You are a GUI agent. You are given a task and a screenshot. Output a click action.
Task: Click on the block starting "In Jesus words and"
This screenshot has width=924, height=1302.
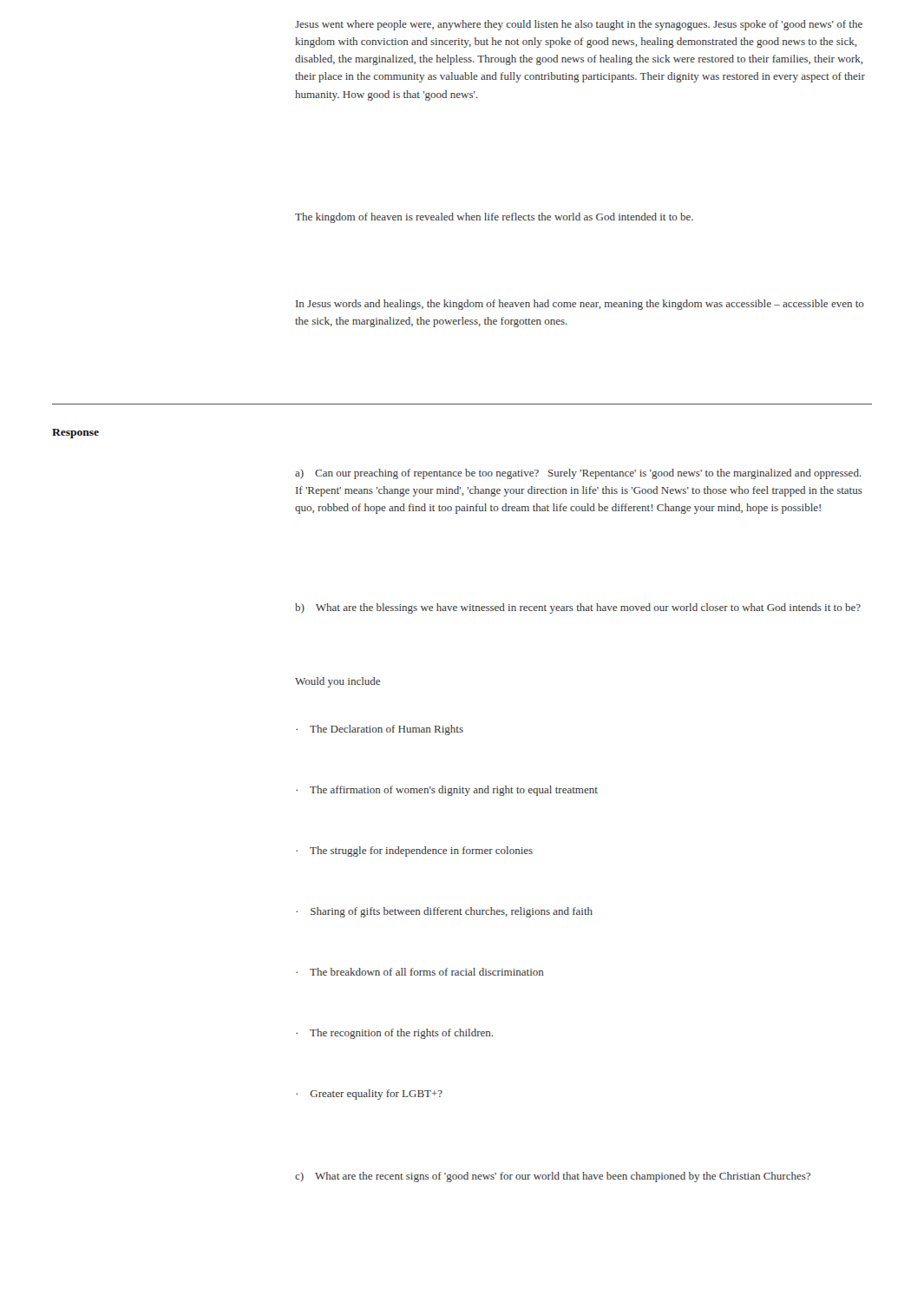579,312
